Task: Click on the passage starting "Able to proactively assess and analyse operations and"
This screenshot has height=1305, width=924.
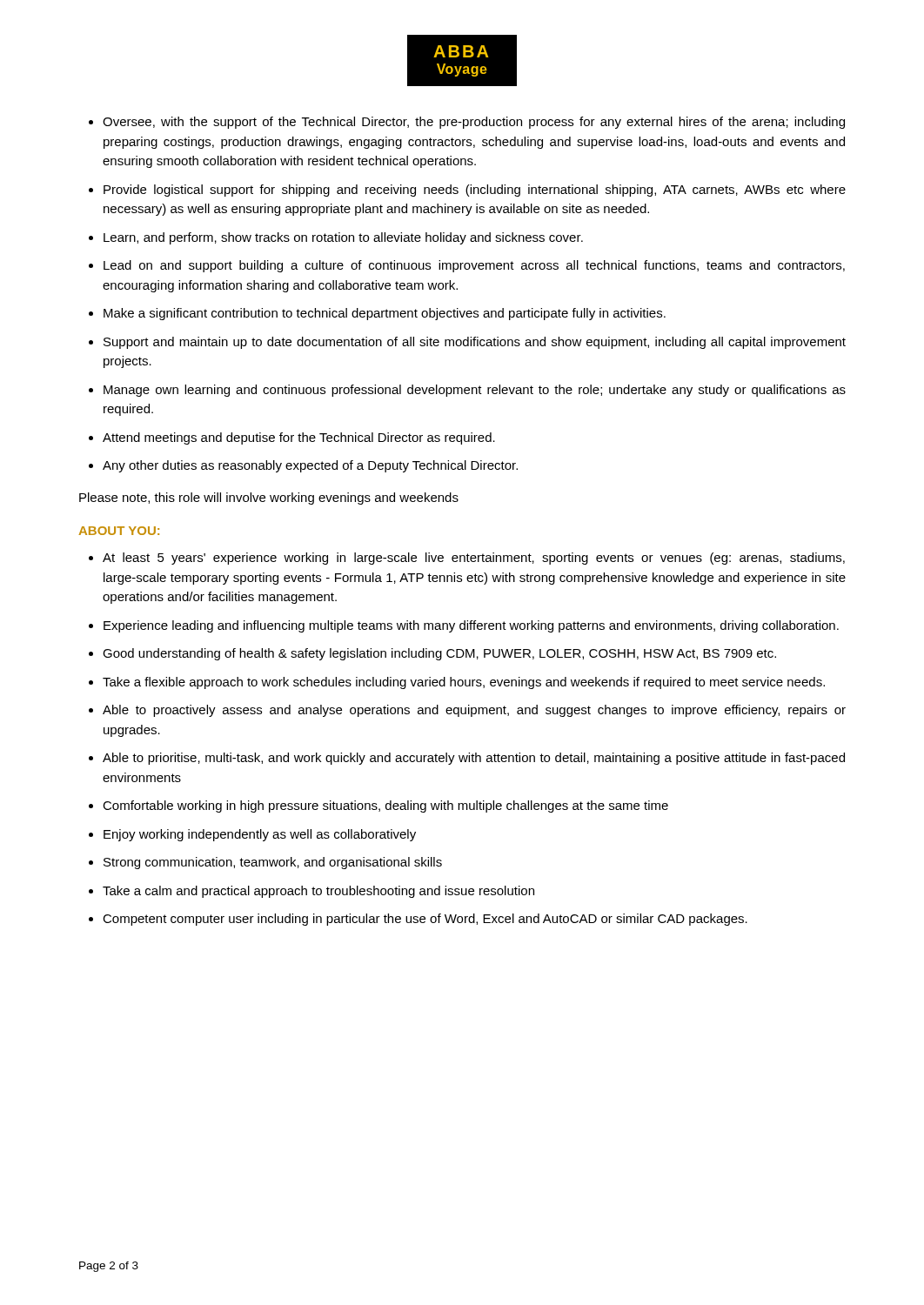Action: (474, 720)
